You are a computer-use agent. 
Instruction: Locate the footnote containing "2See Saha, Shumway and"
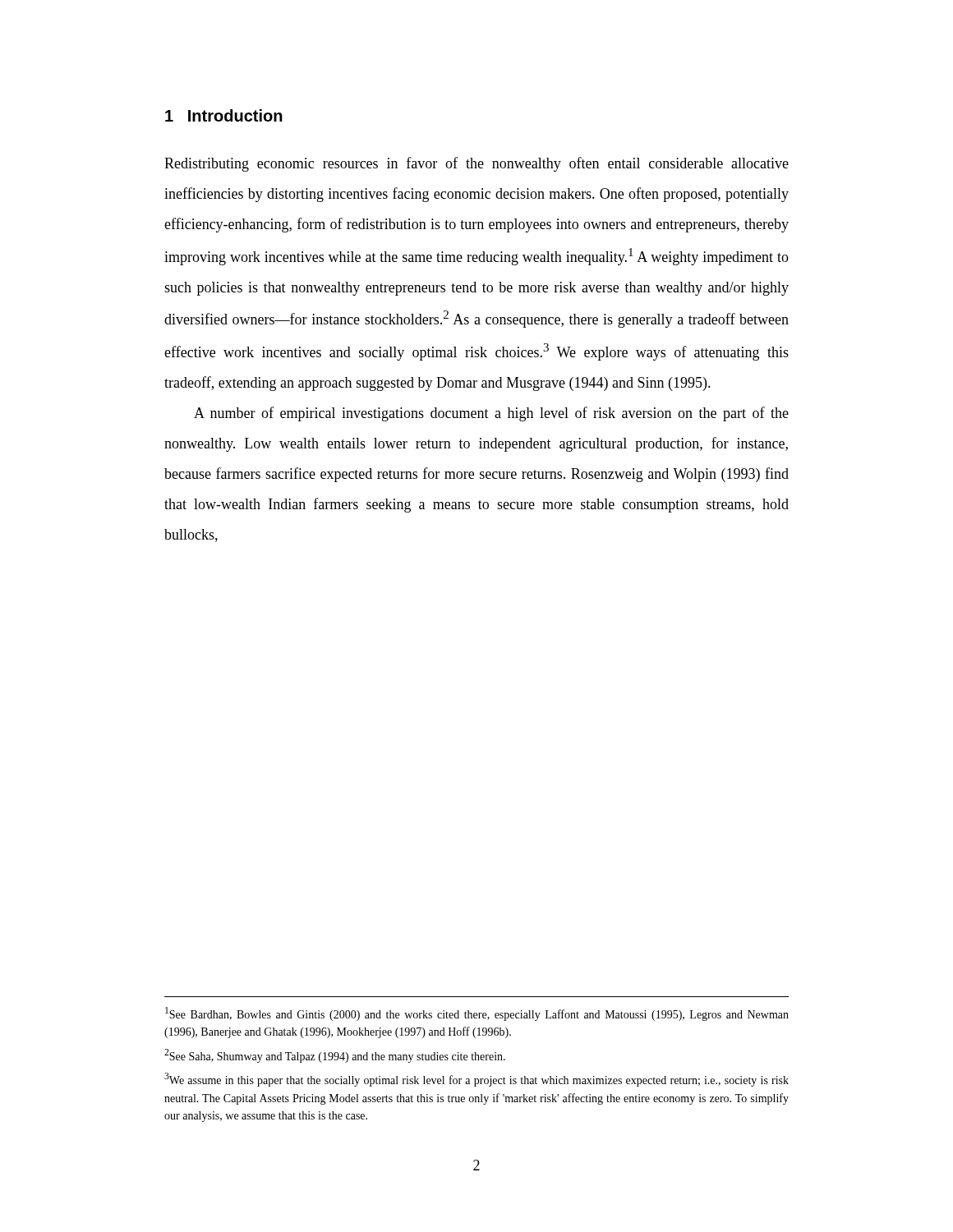335,1055
